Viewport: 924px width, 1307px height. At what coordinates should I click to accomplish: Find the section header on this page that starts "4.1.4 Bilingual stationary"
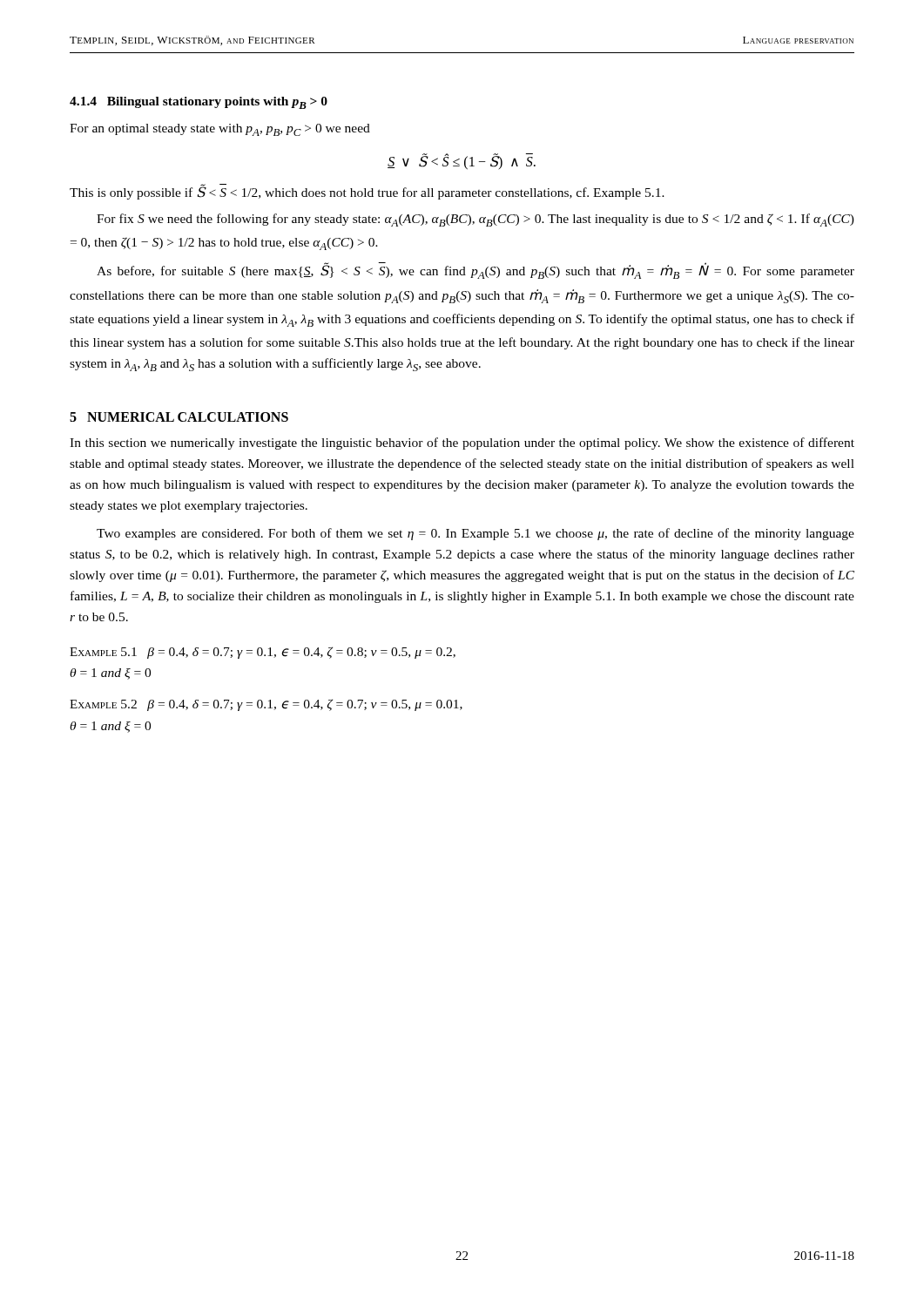coord(199,102)
